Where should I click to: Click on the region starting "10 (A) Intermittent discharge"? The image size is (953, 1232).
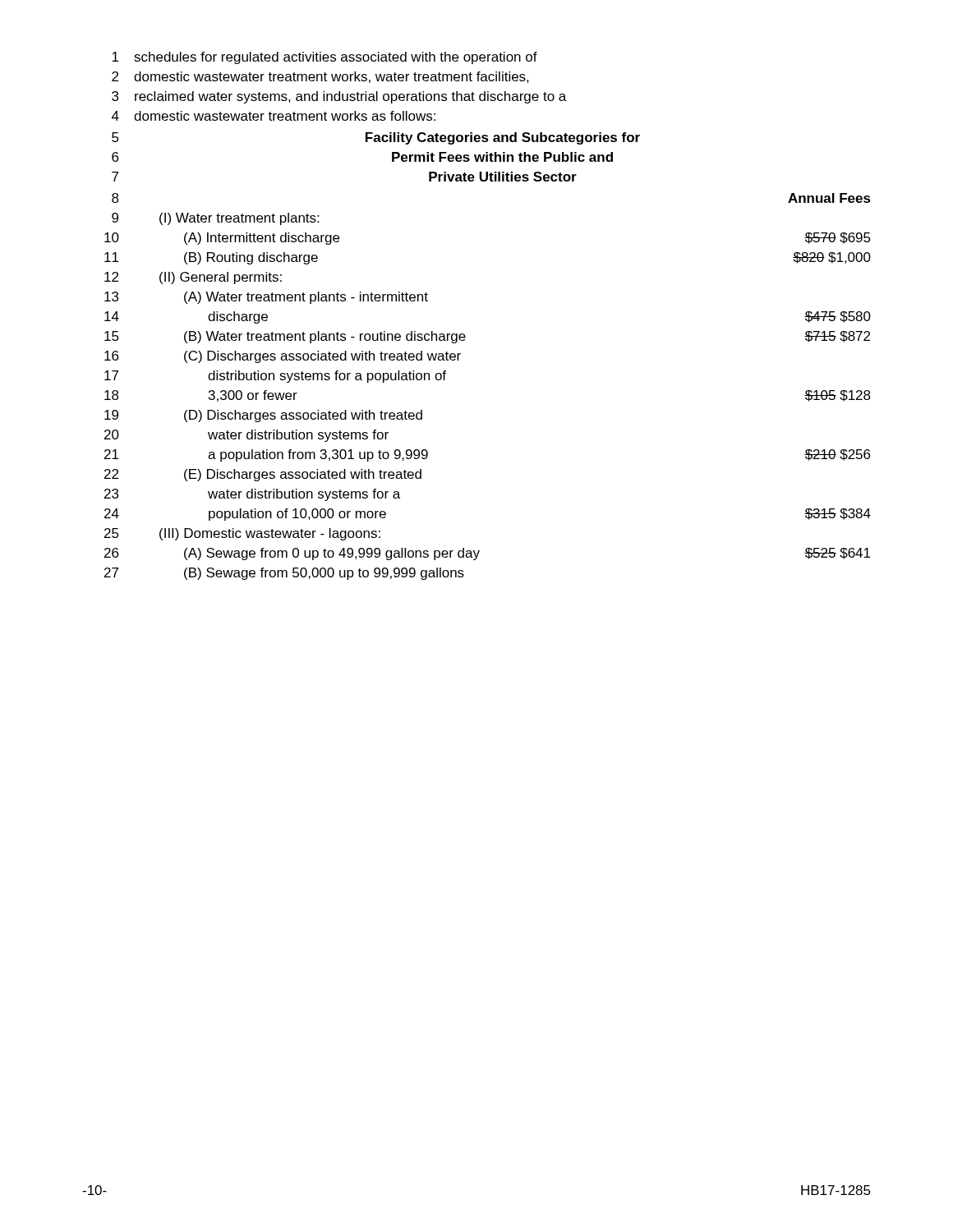[x=117, y=239]
